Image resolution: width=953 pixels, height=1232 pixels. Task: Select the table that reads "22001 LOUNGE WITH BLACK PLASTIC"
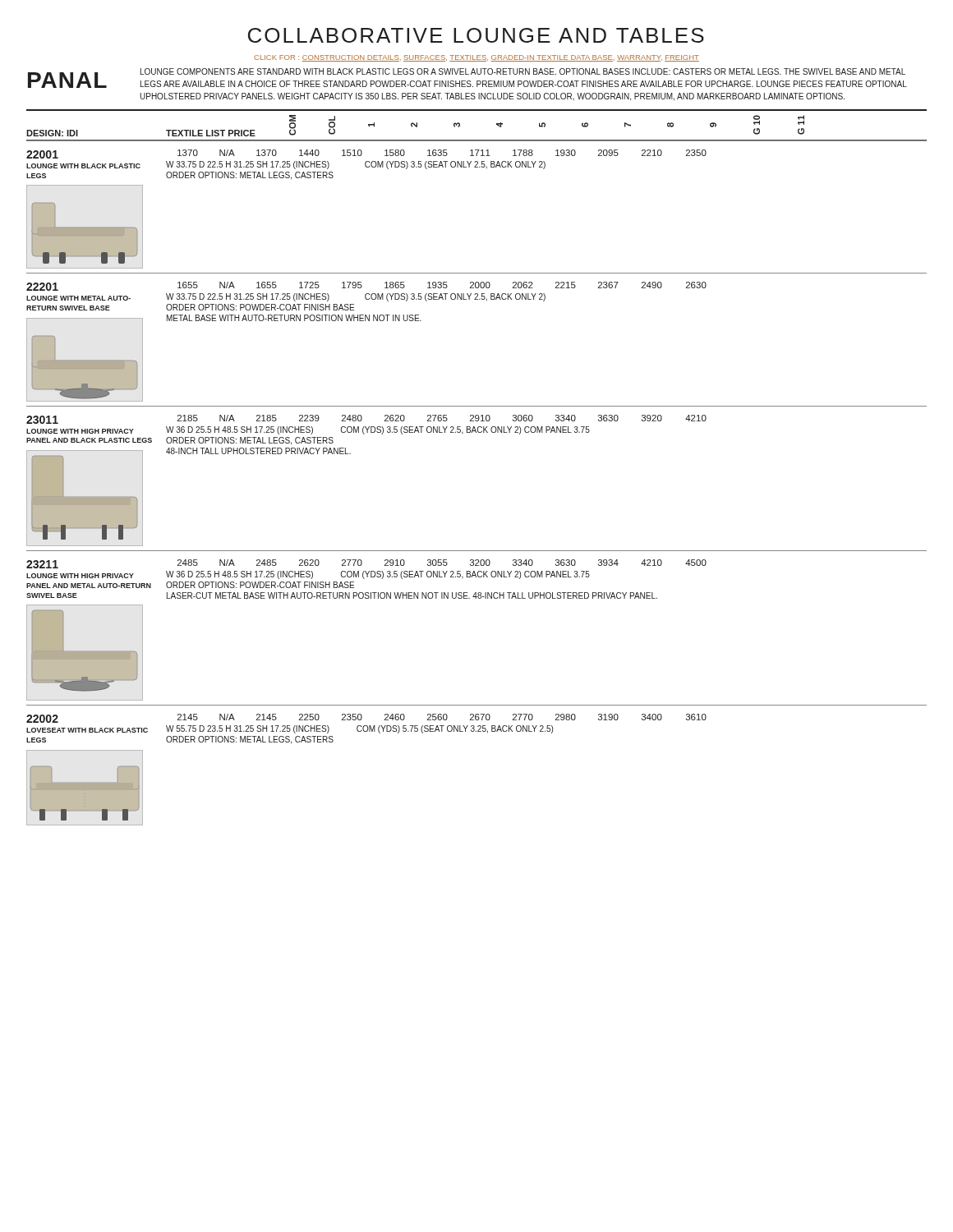476,207
